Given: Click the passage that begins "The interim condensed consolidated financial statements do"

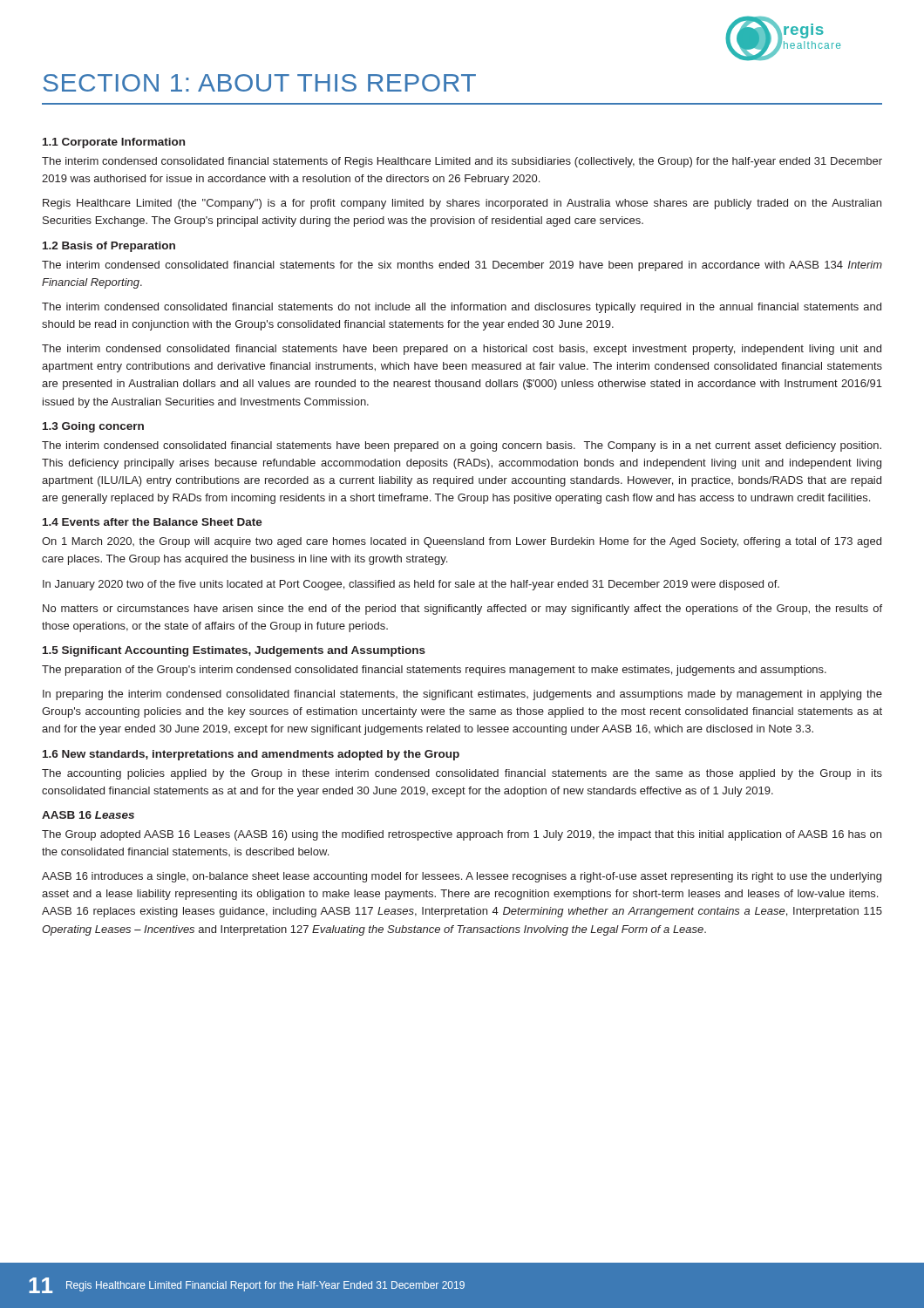Looking at the screenshot, I should tap(462, 315).
